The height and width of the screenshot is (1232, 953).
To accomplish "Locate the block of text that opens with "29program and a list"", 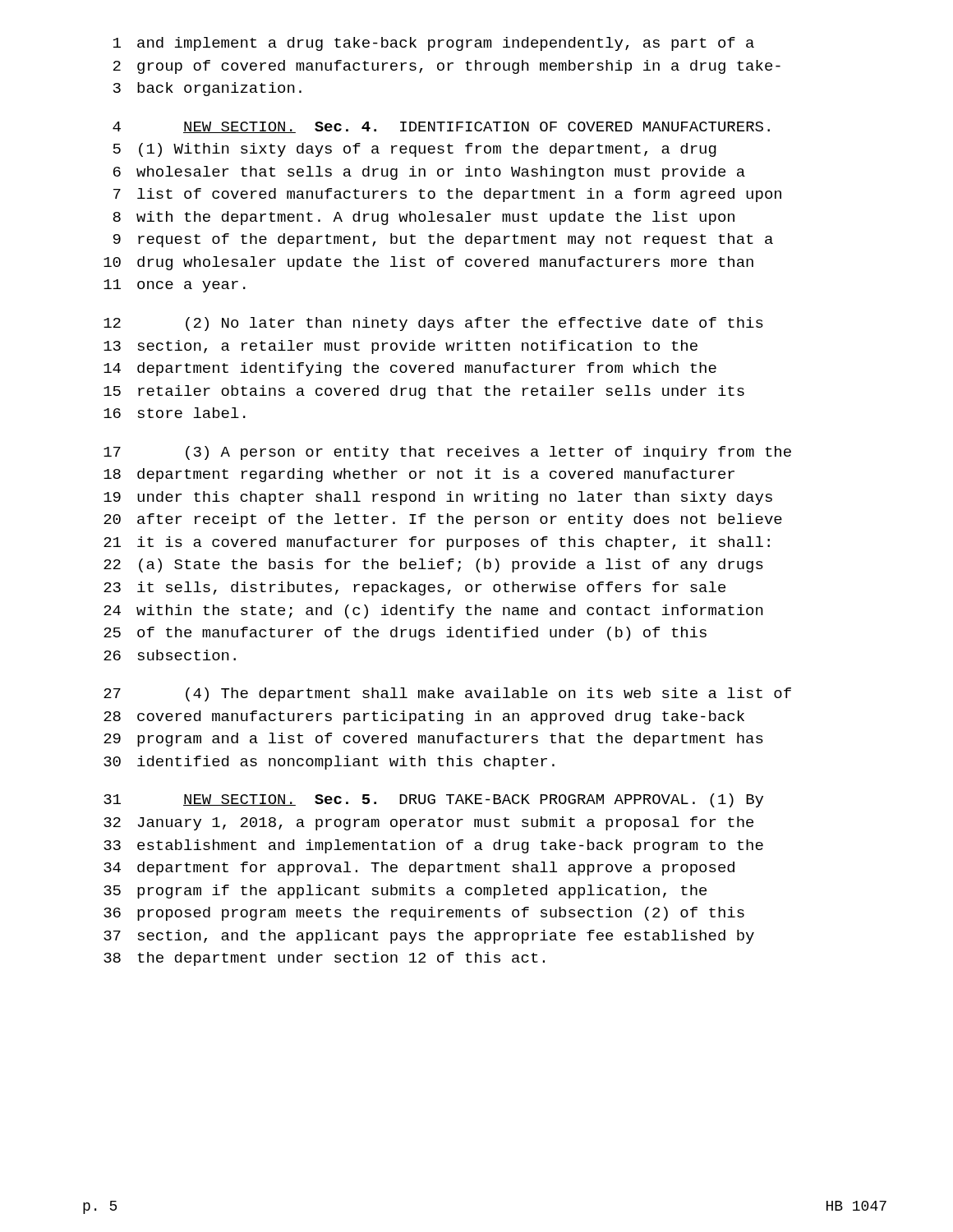I will pos(423,740).
